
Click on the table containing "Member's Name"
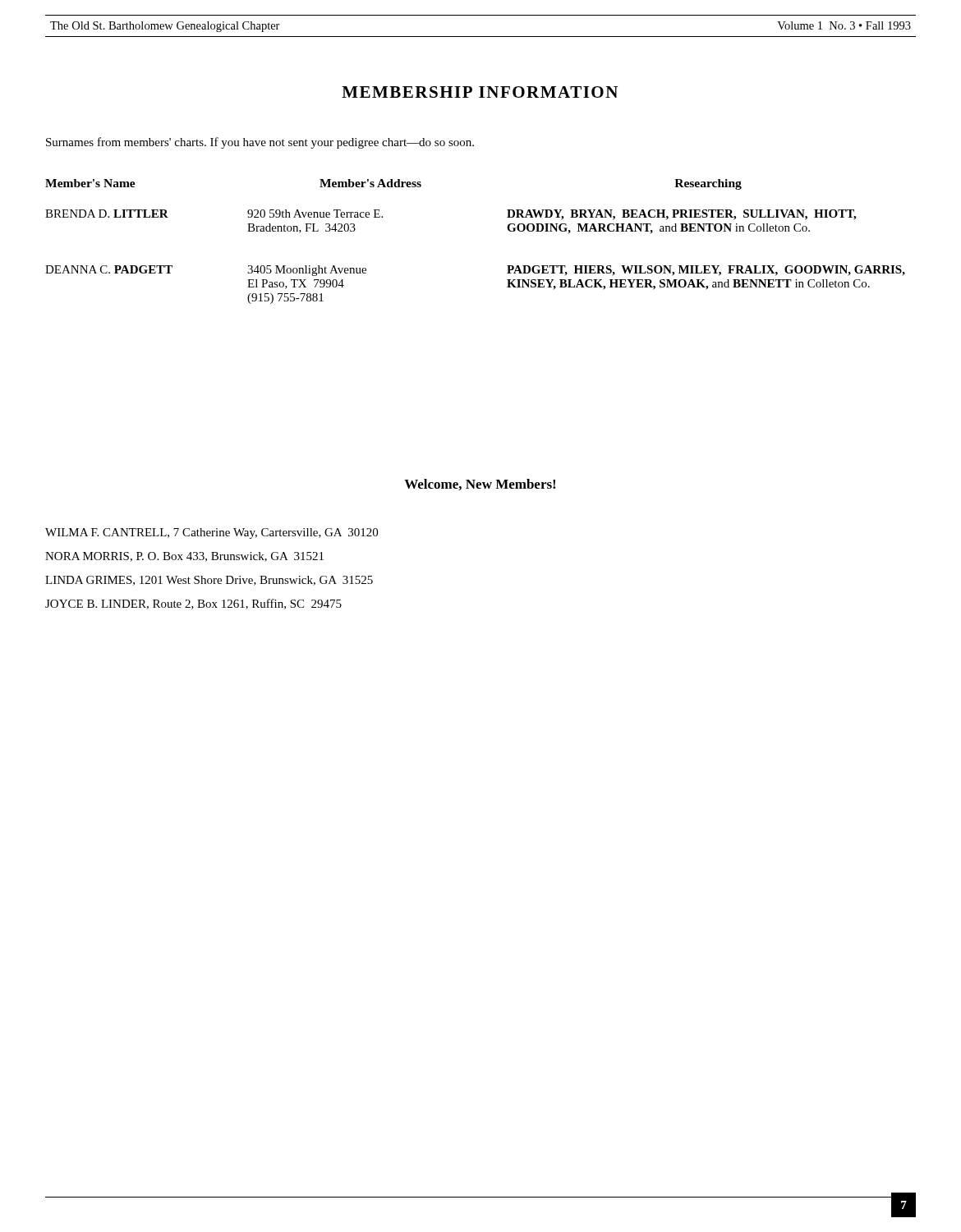(480, 248)
